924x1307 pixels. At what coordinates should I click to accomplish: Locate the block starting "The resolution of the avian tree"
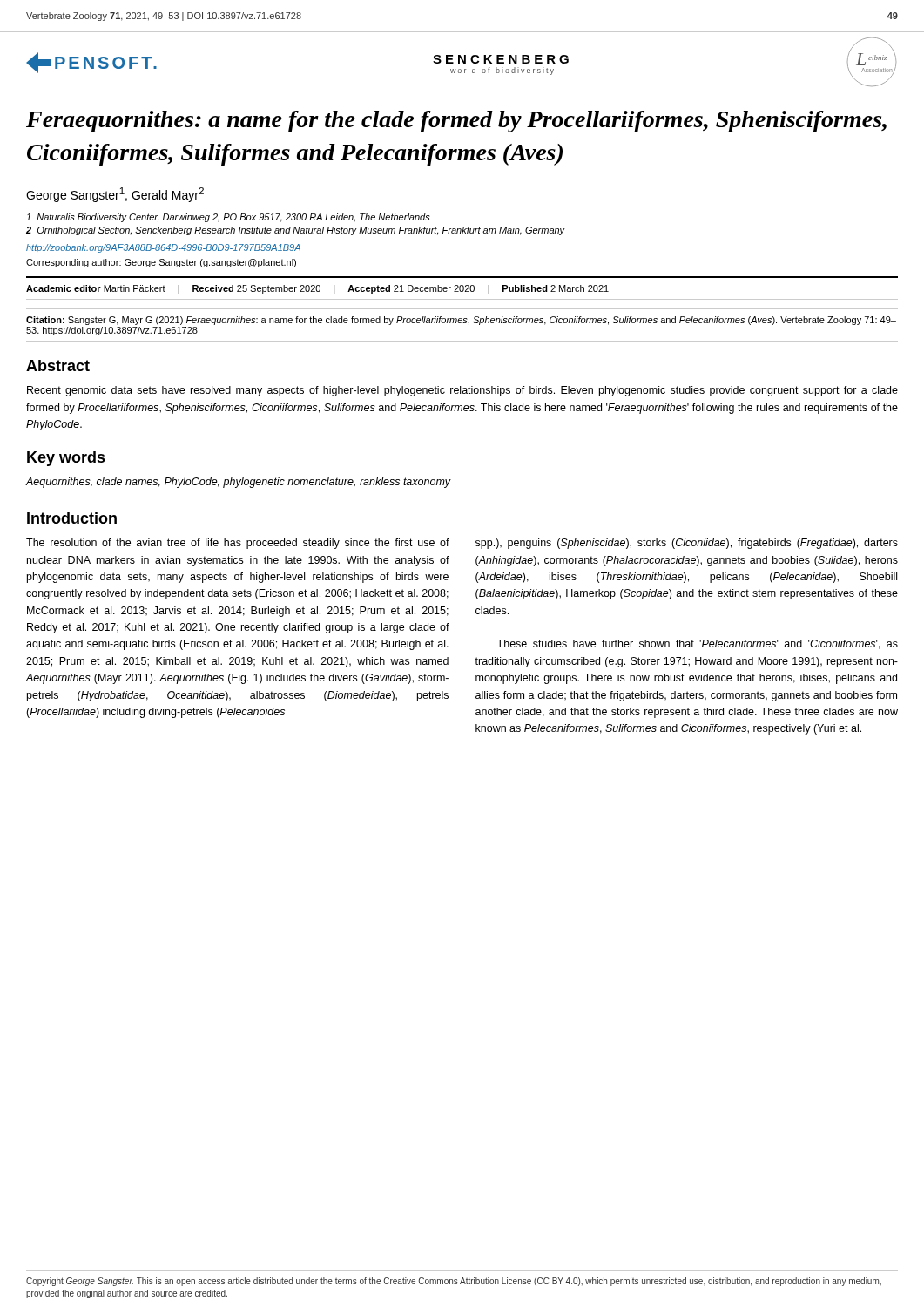coord(238,627)
